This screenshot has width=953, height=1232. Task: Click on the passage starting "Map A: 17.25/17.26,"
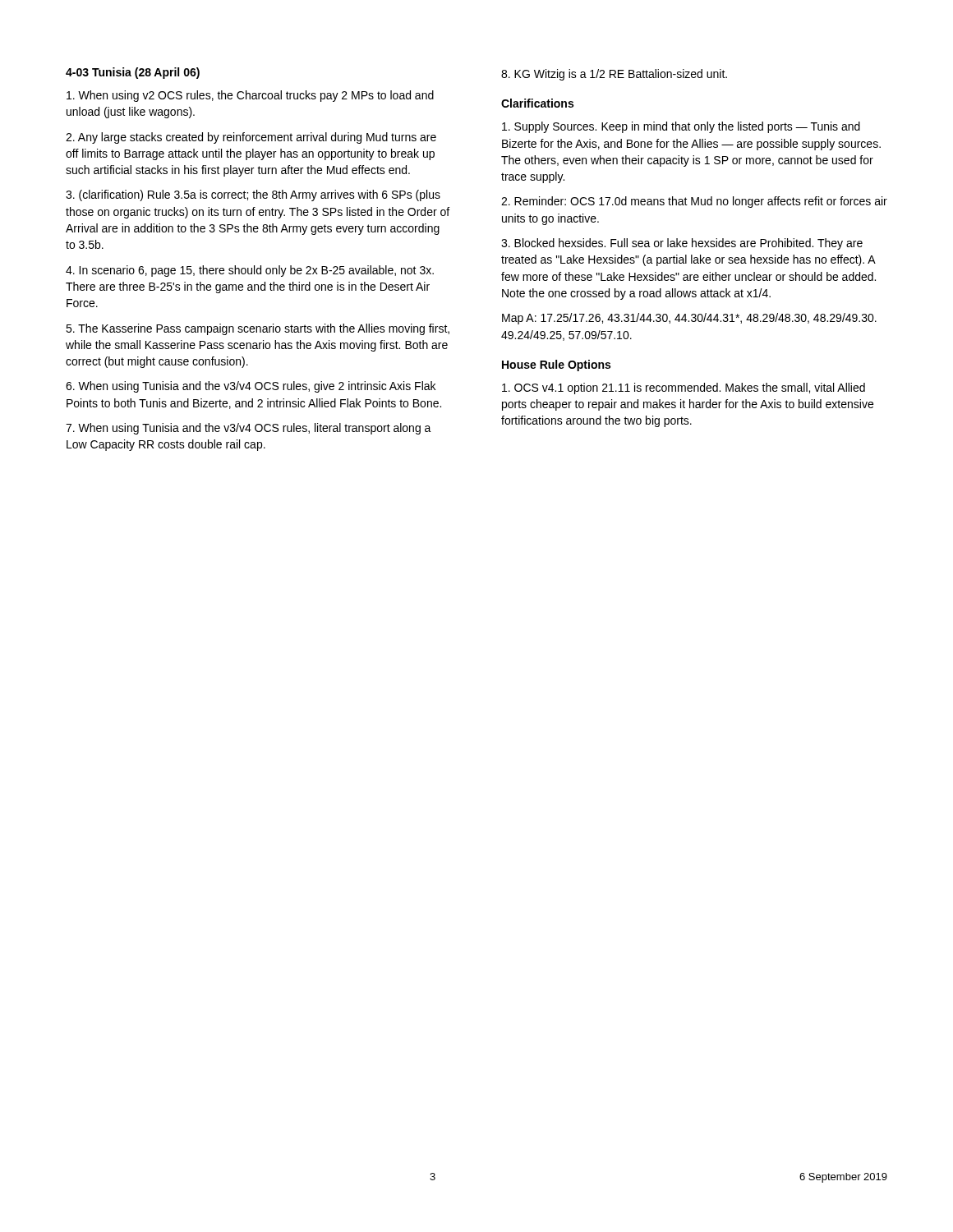(x=694, y=327)
